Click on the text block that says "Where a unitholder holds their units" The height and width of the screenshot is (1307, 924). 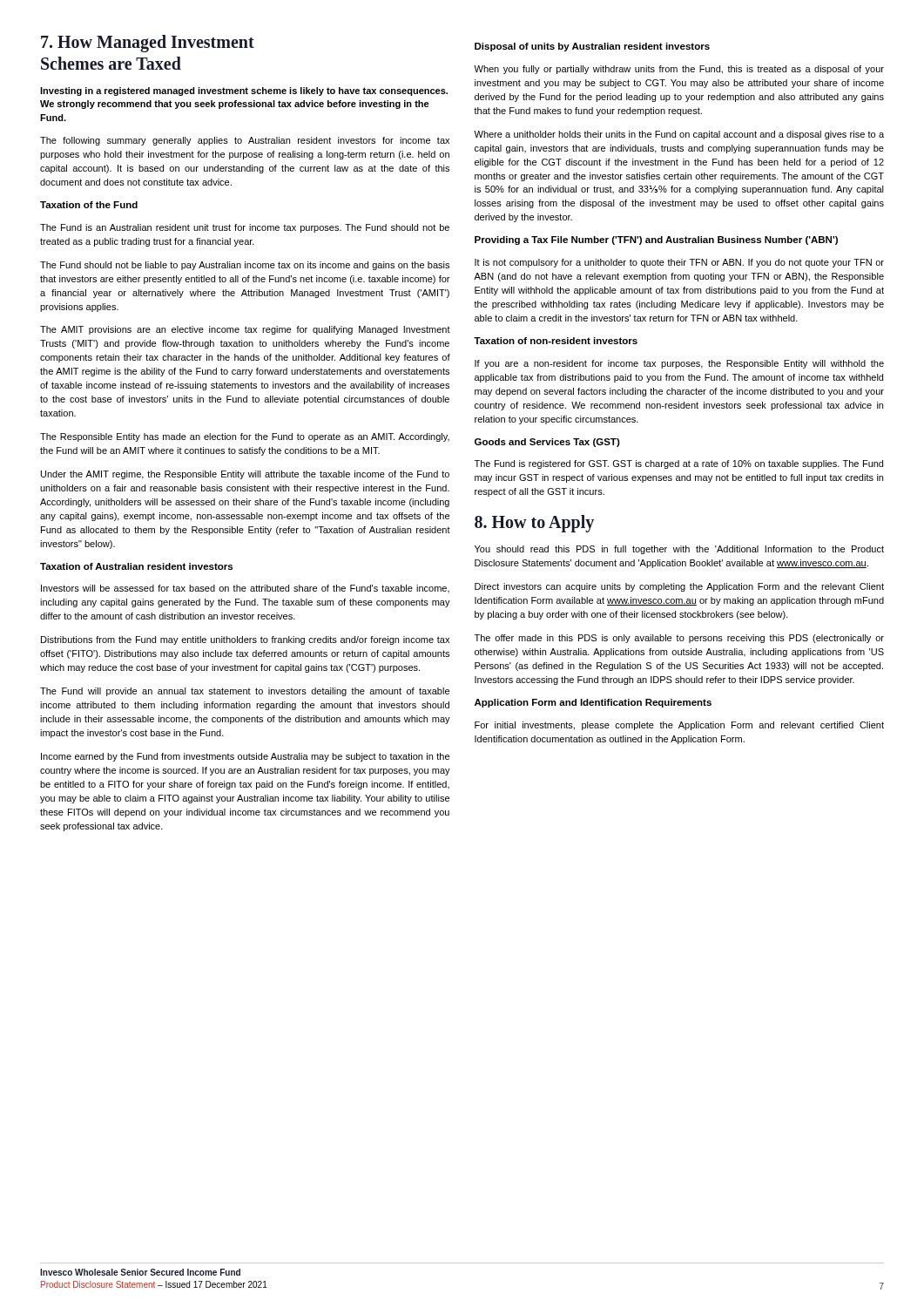click(679, 176)
